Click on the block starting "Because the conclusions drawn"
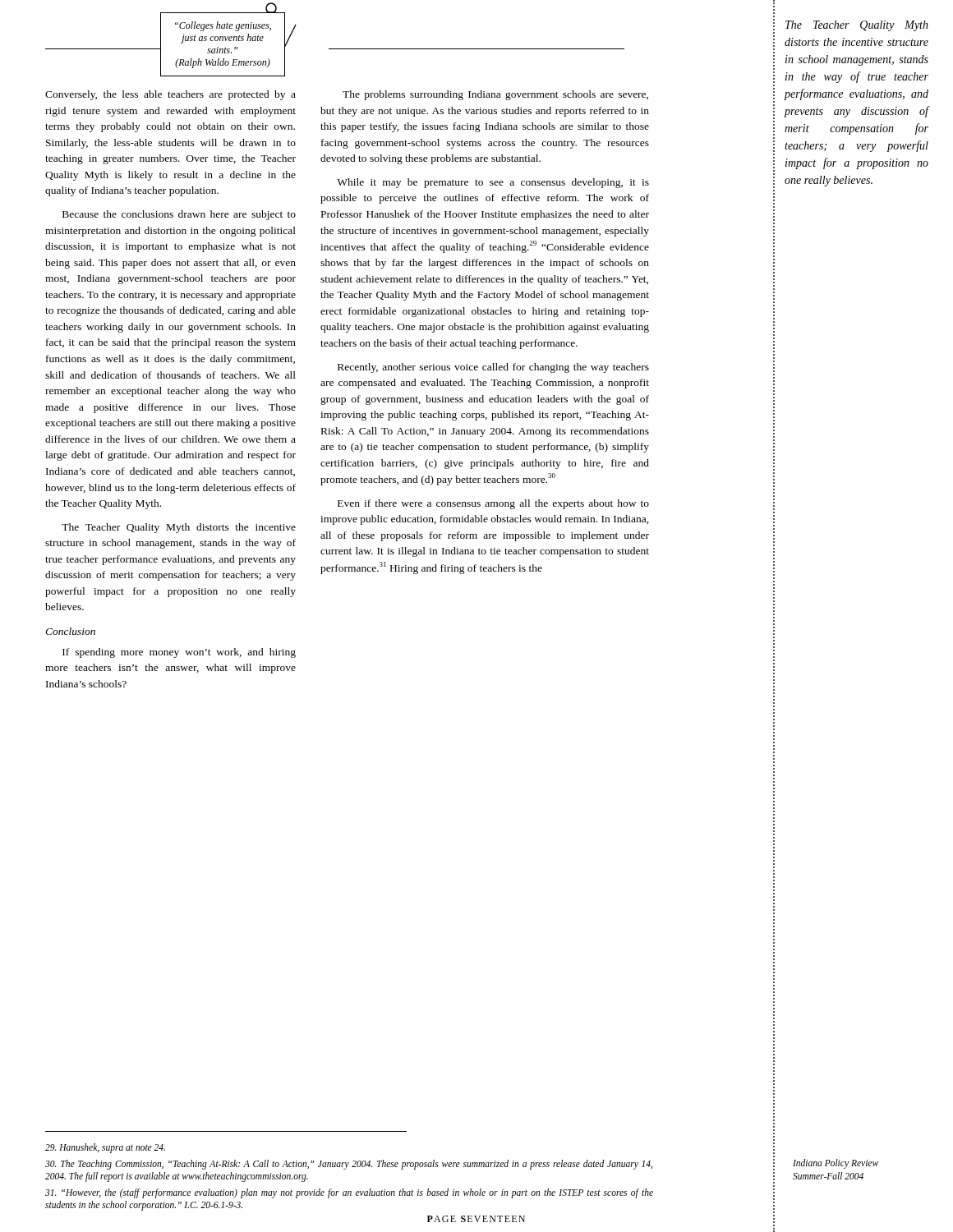This screenshot has height=1232, width=953. [x=170, y=359]
